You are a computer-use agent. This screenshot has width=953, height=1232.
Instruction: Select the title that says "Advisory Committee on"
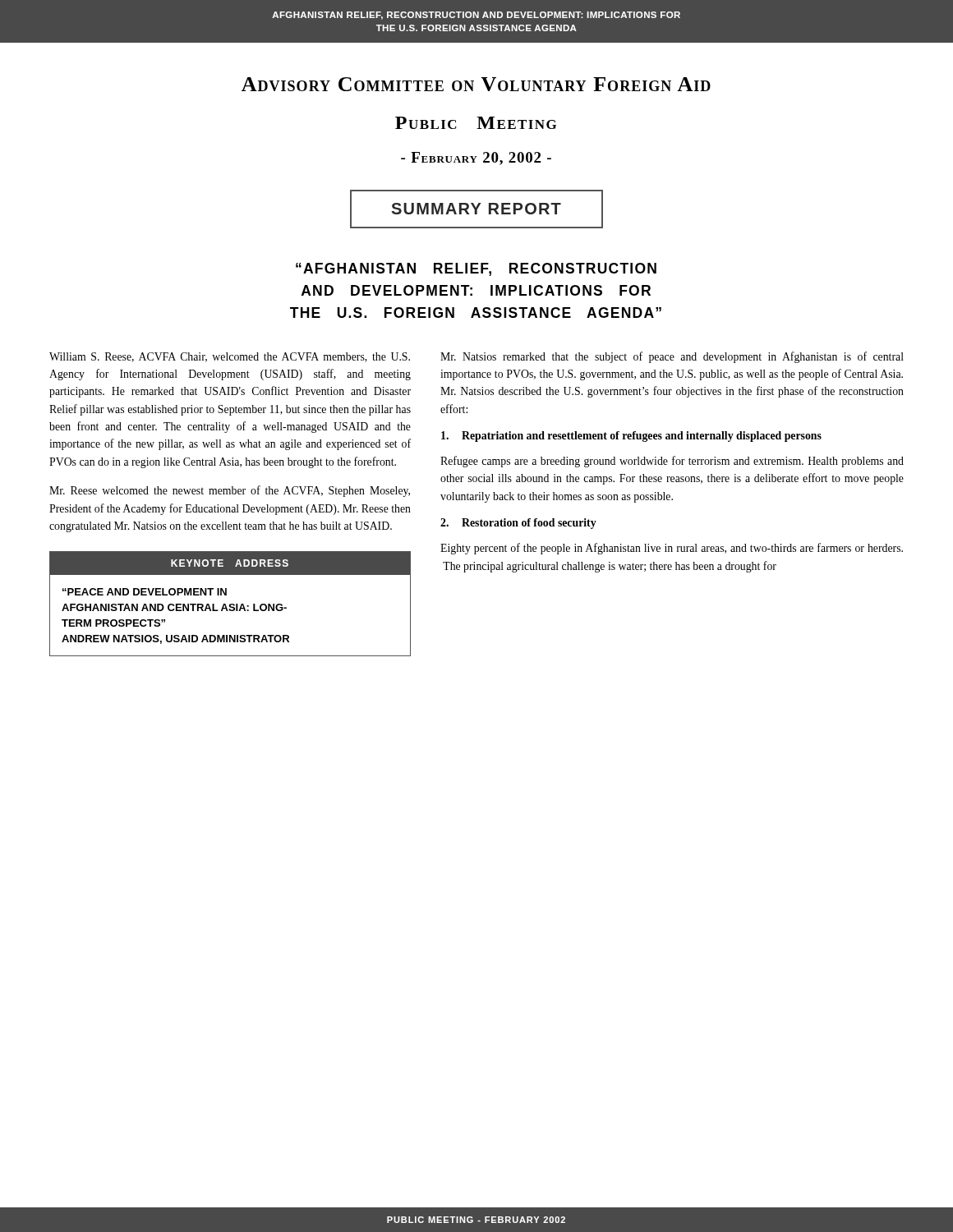(x=476, y=85)
